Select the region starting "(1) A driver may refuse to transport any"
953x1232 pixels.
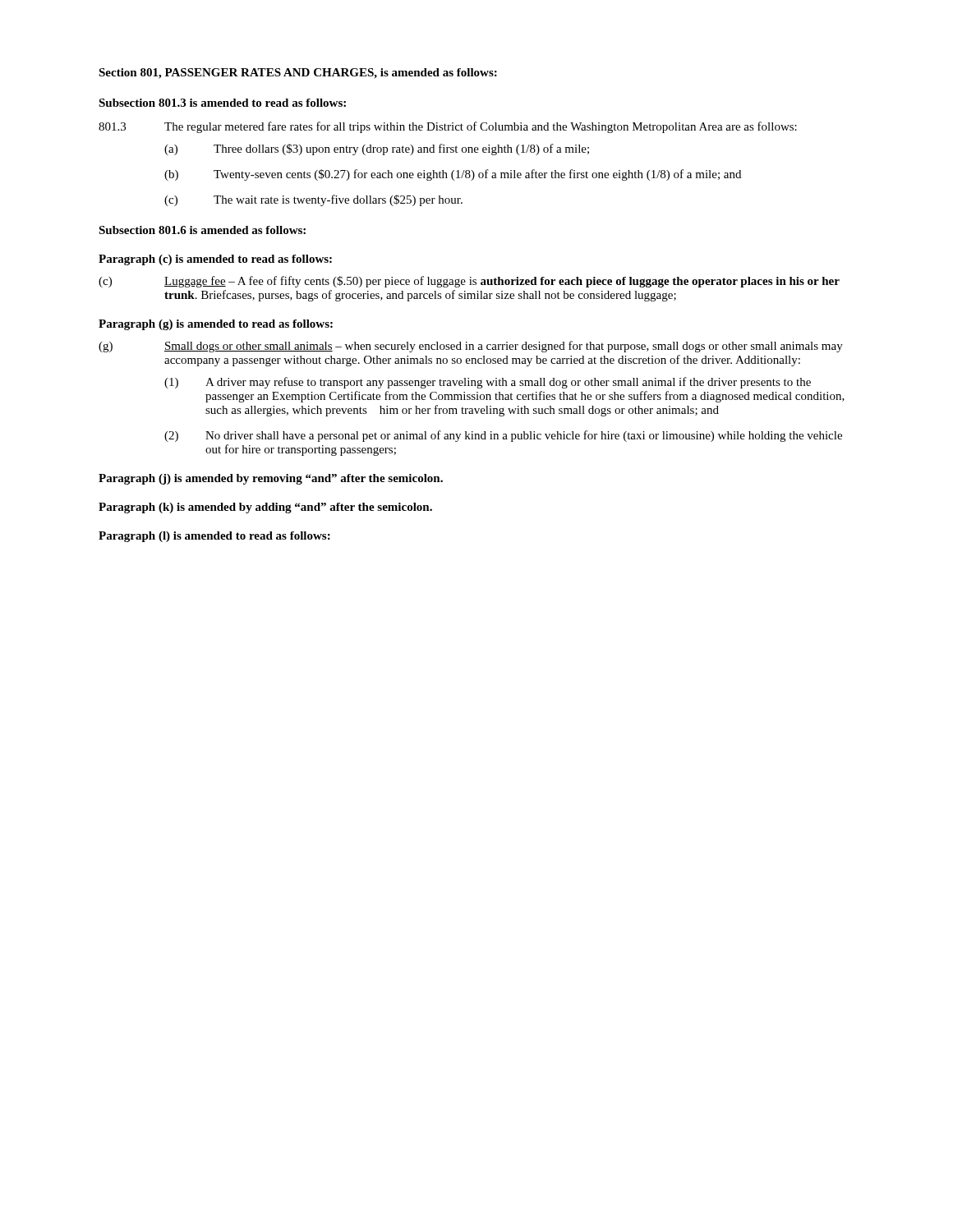click(509, 396)
